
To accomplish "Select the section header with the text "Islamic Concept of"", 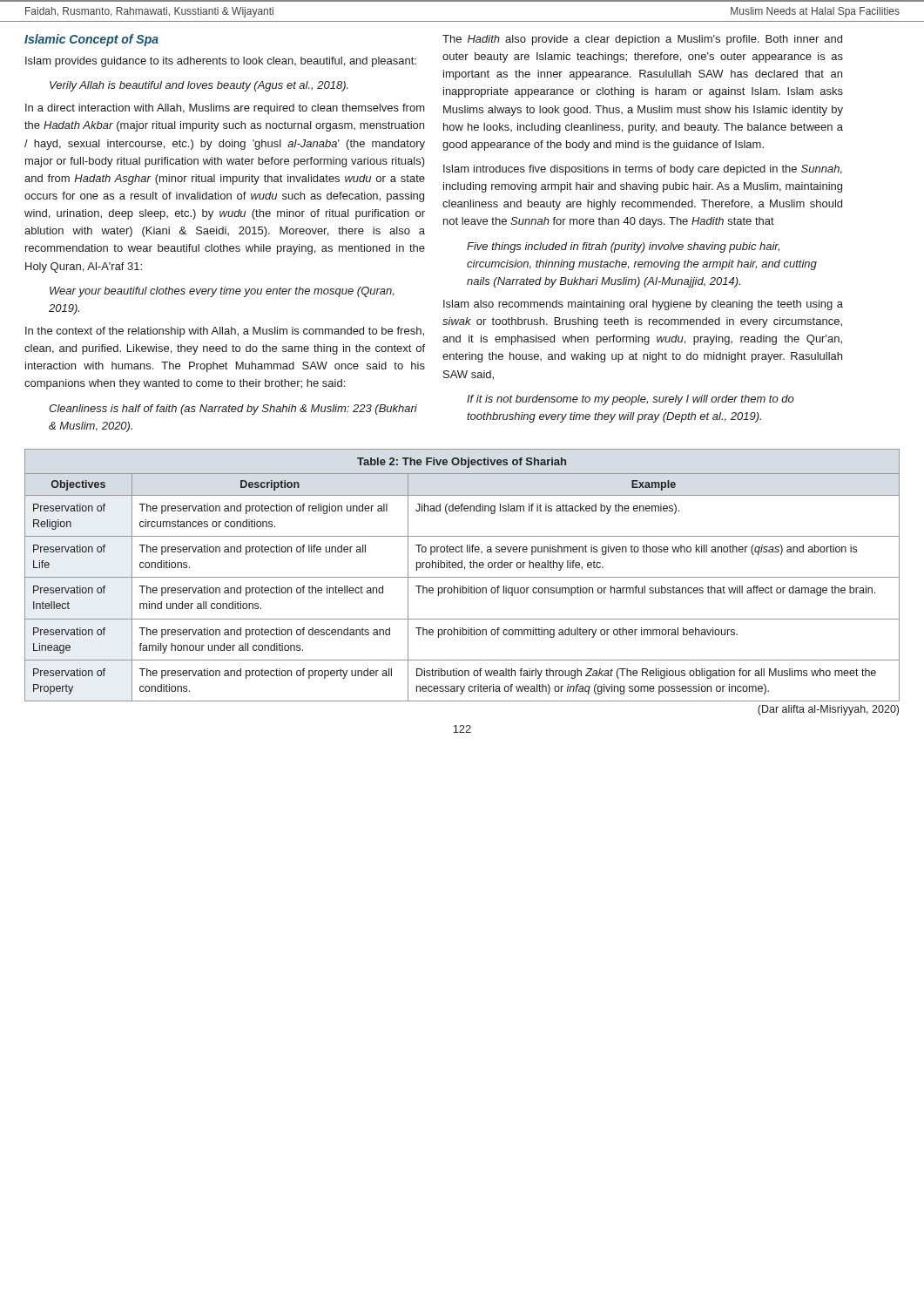I will 91,39.
